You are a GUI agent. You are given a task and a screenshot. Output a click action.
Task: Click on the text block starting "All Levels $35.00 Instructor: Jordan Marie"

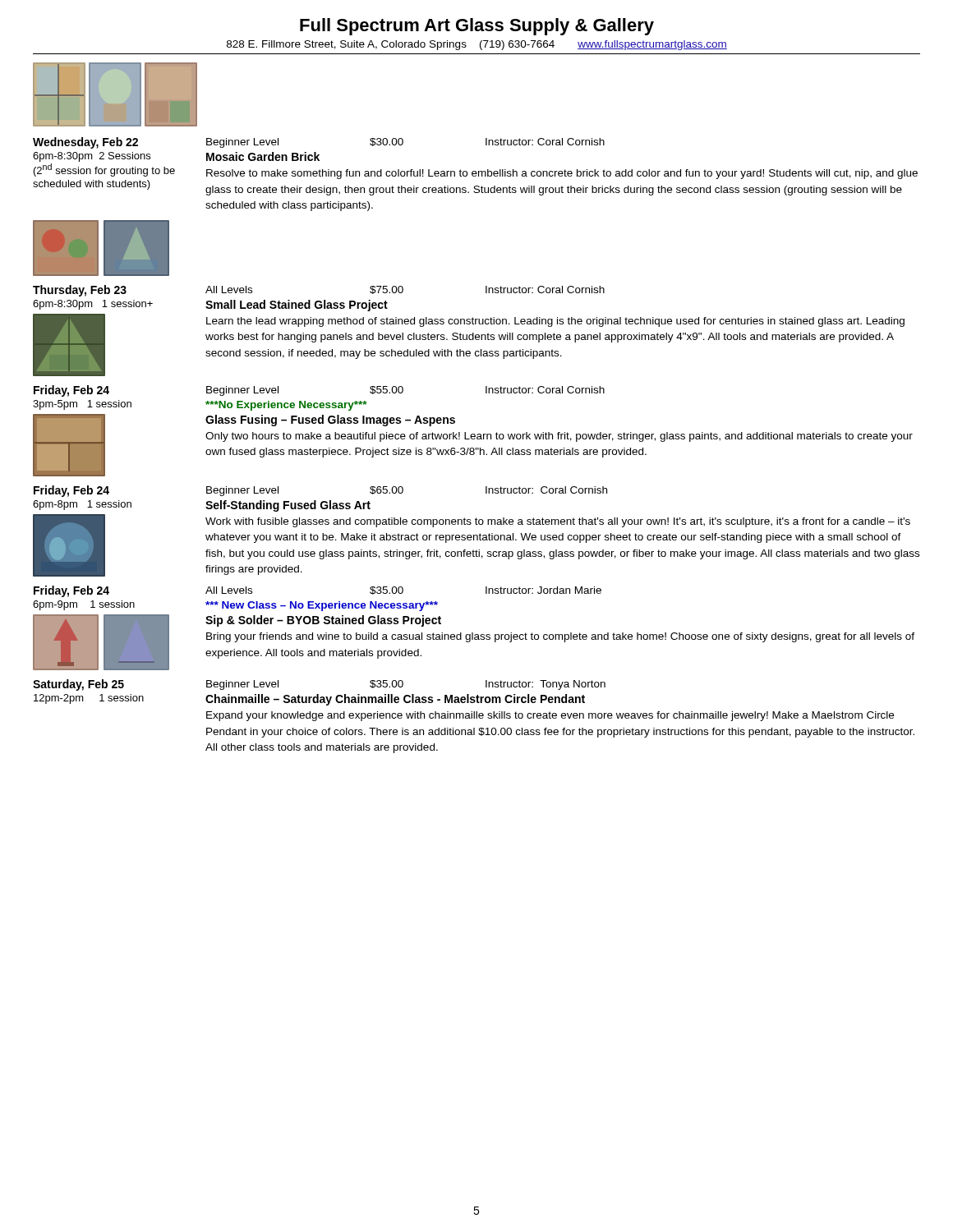tap(563, 590)
